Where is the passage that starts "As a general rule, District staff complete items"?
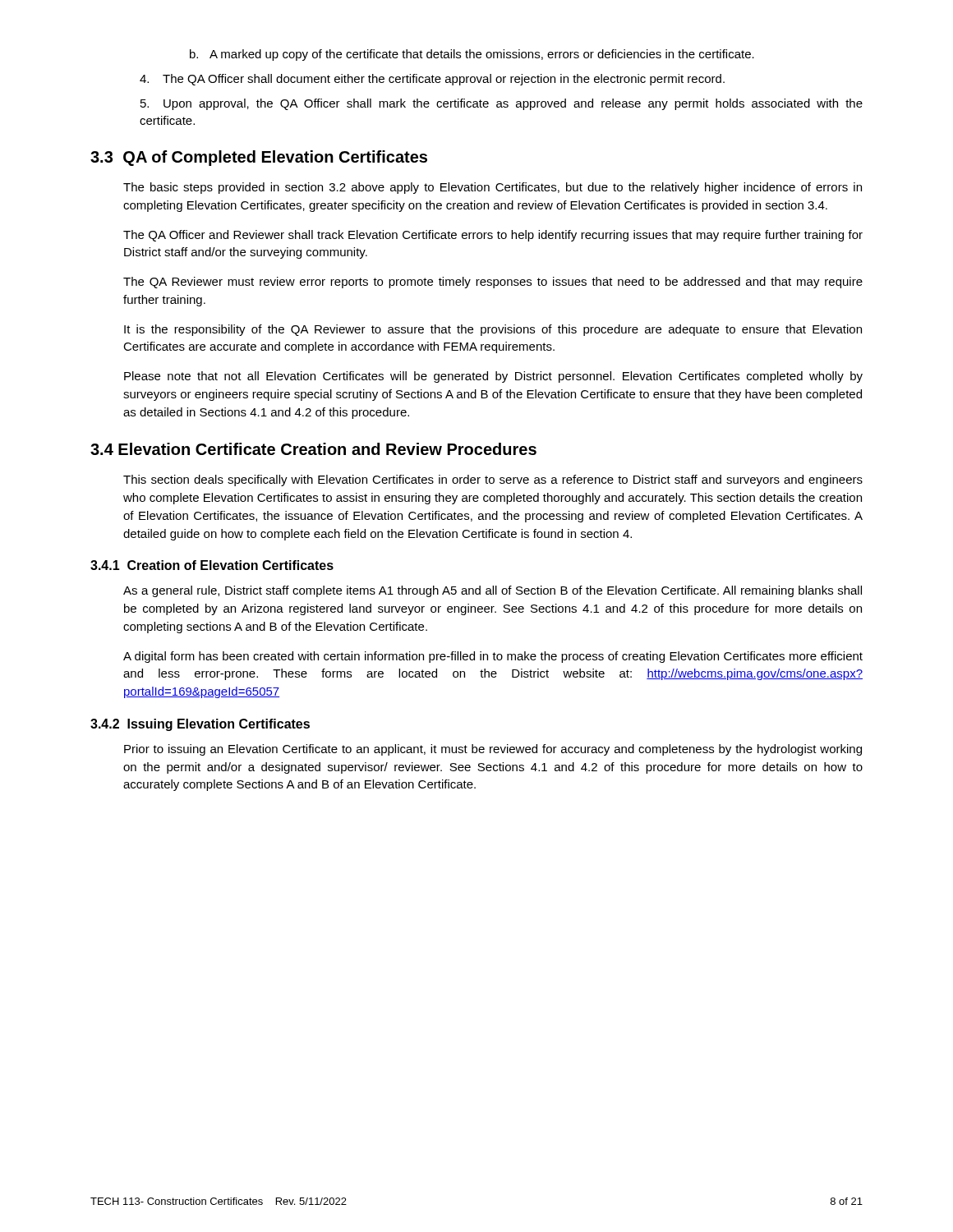 pyautogui.click(x=493, y=608)
